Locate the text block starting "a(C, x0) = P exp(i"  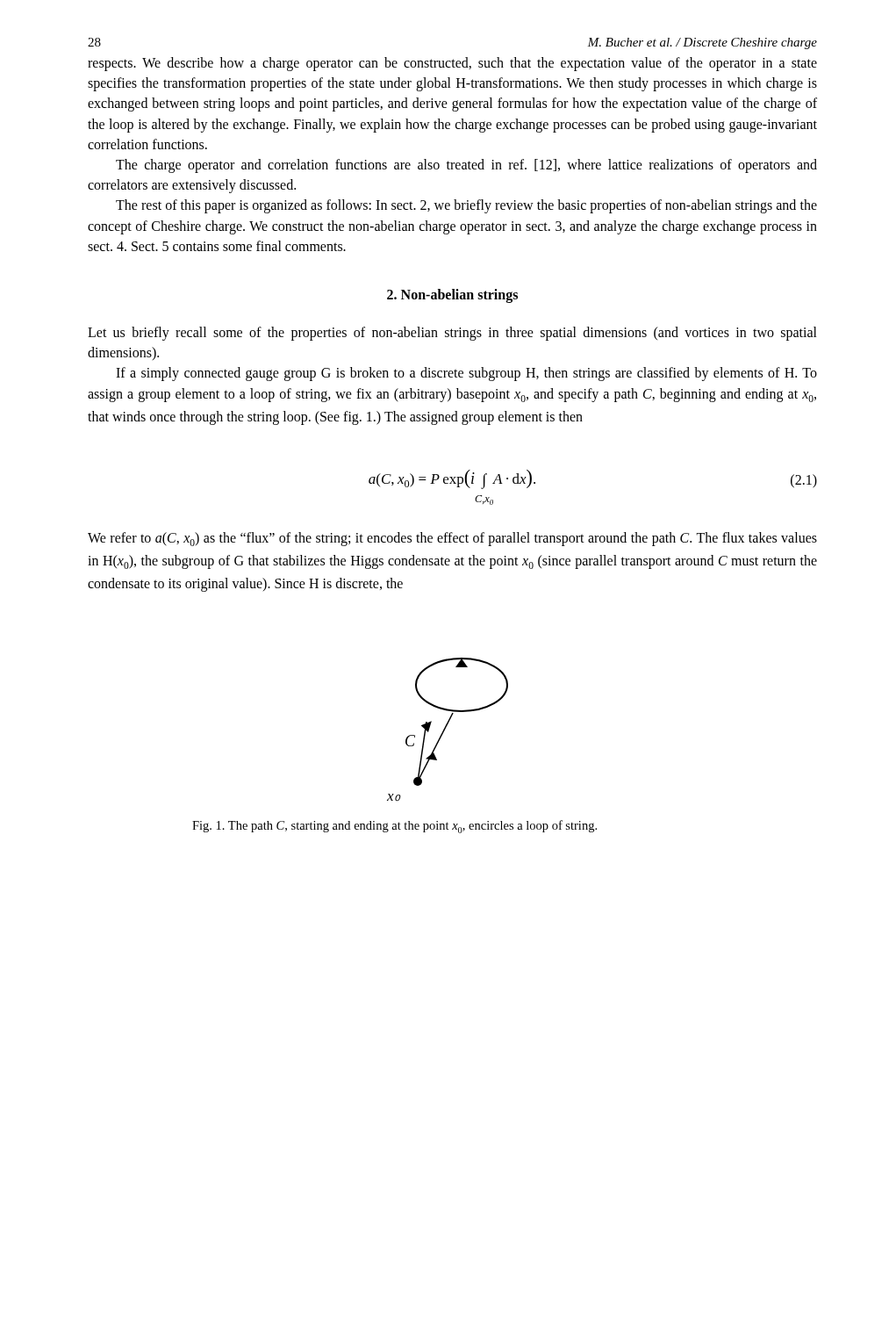(x=458, y=479)
